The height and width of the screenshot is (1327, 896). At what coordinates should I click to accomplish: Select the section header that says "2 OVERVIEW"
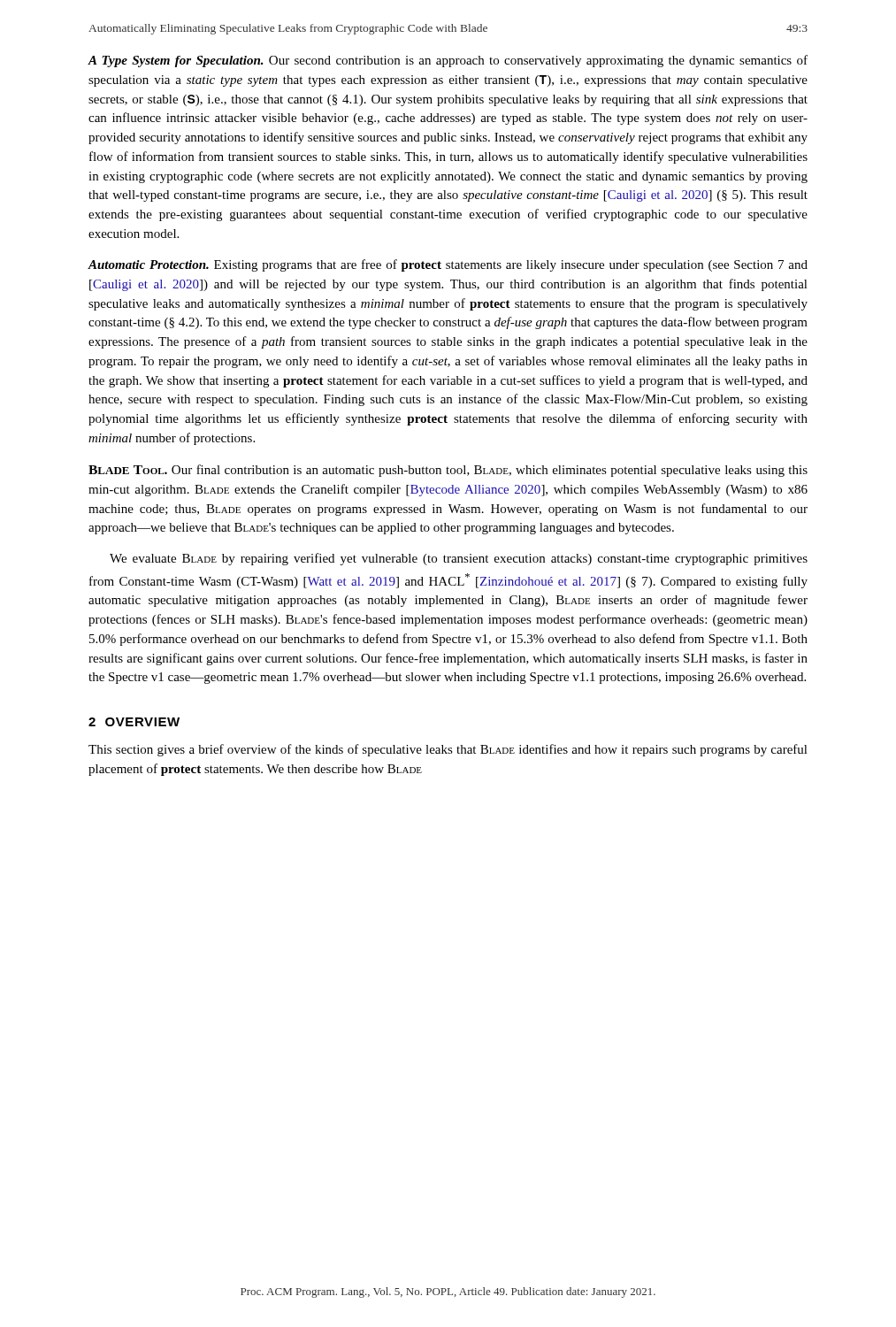pyautogui.click(x=134, y=721)
